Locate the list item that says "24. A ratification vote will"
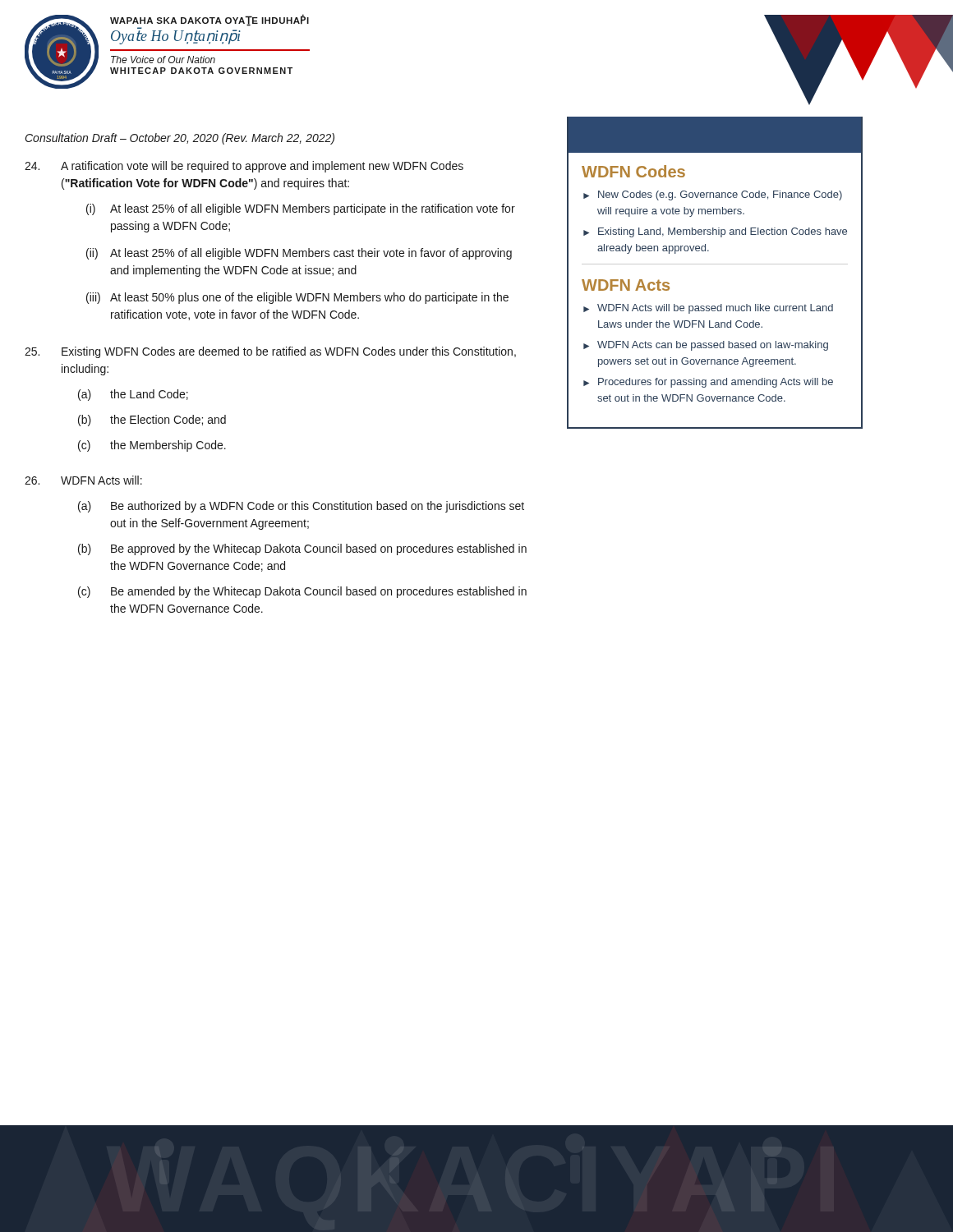The width and height of the screenshot is (953, 1232). 279,246
